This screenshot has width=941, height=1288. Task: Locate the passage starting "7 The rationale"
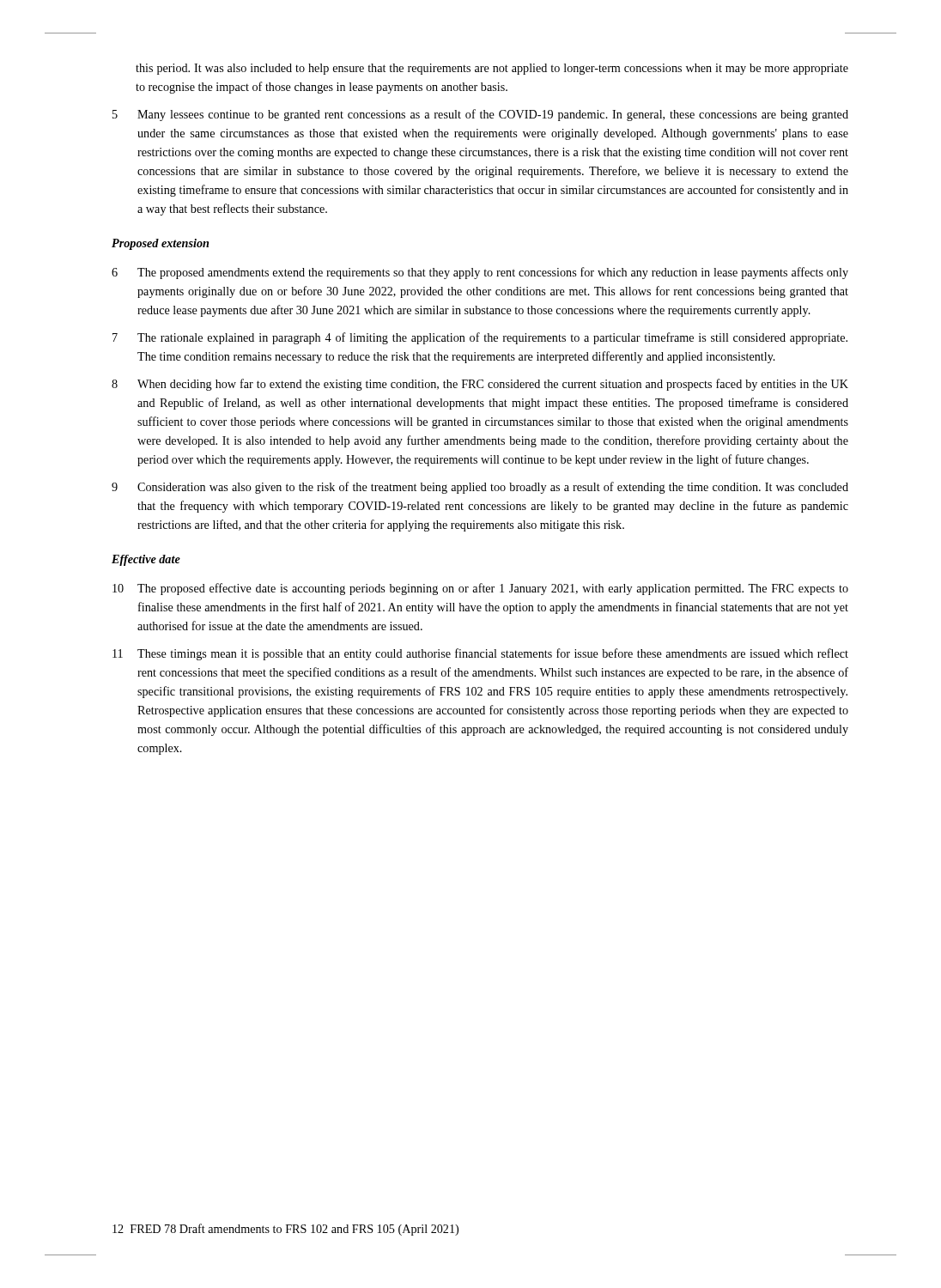pyautogui.click(x=480, y=347)
